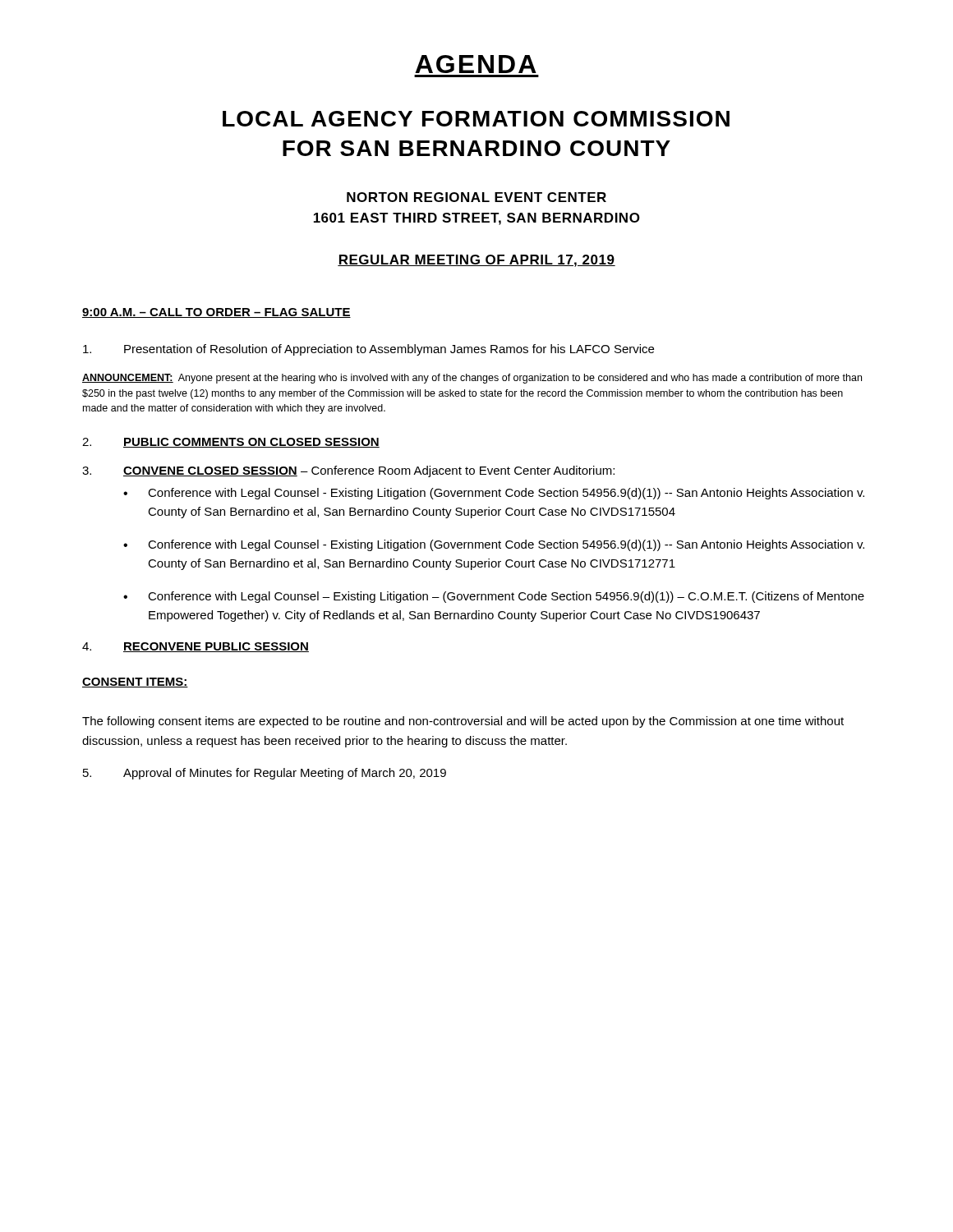
Task: Click on the block starting "NORTON REGIONAL EVENT CENTER1601 EAST"
Action: 476,208
